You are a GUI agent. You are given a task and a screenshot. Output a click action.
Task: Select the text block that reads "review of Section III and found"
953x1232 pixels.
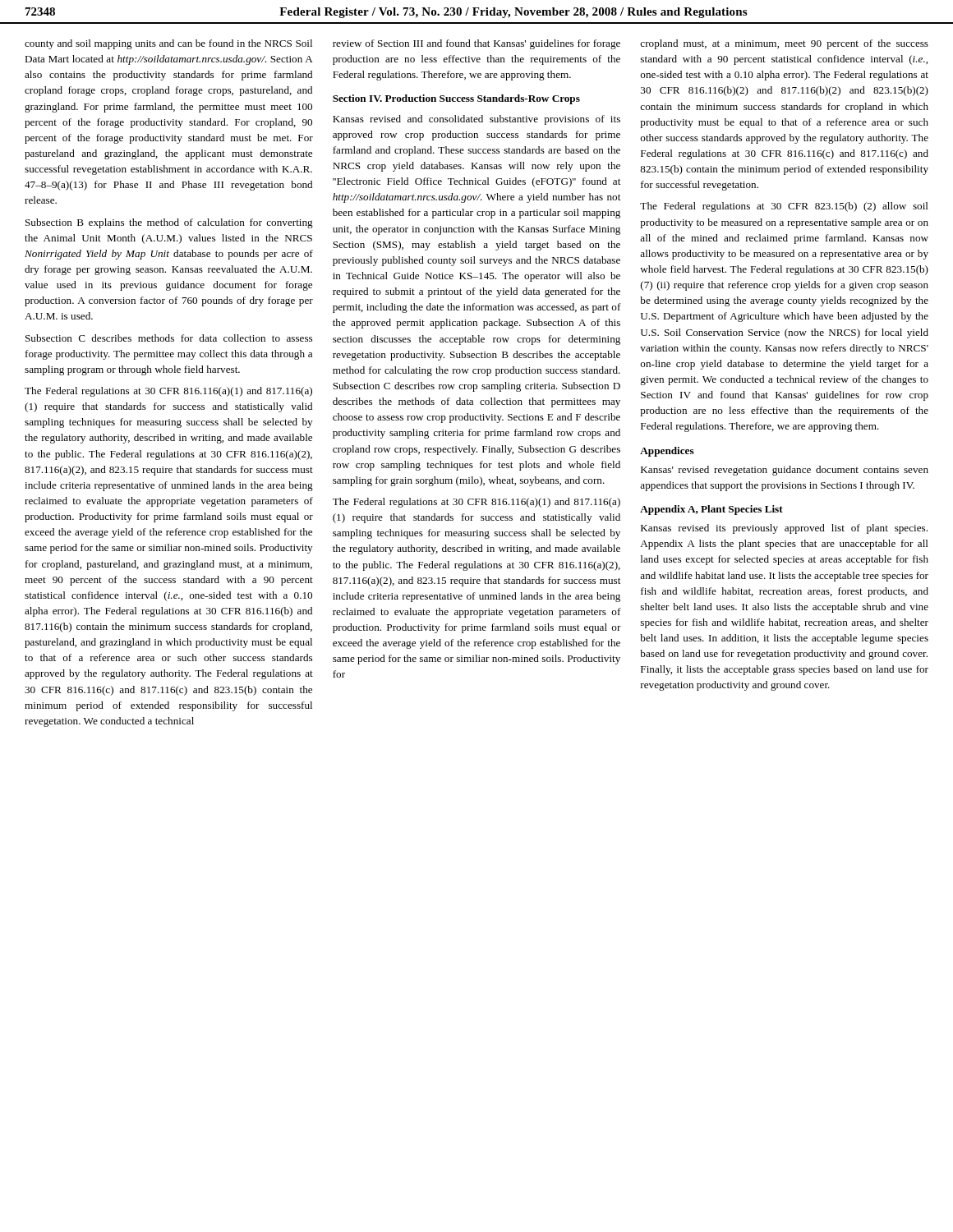(477, 59)
